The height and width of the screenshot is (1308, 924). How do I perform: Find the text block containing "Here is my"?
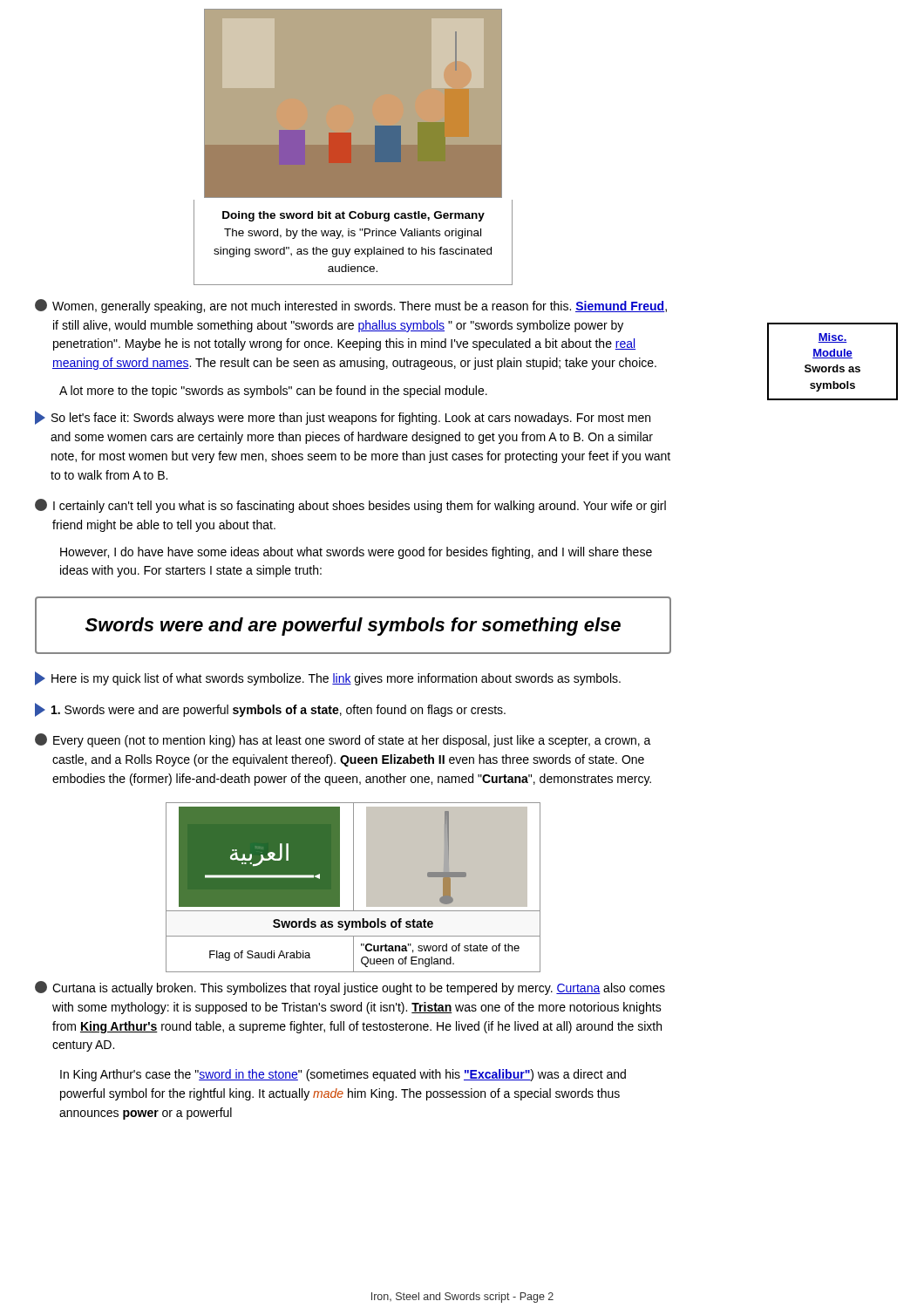pos(328,679)
